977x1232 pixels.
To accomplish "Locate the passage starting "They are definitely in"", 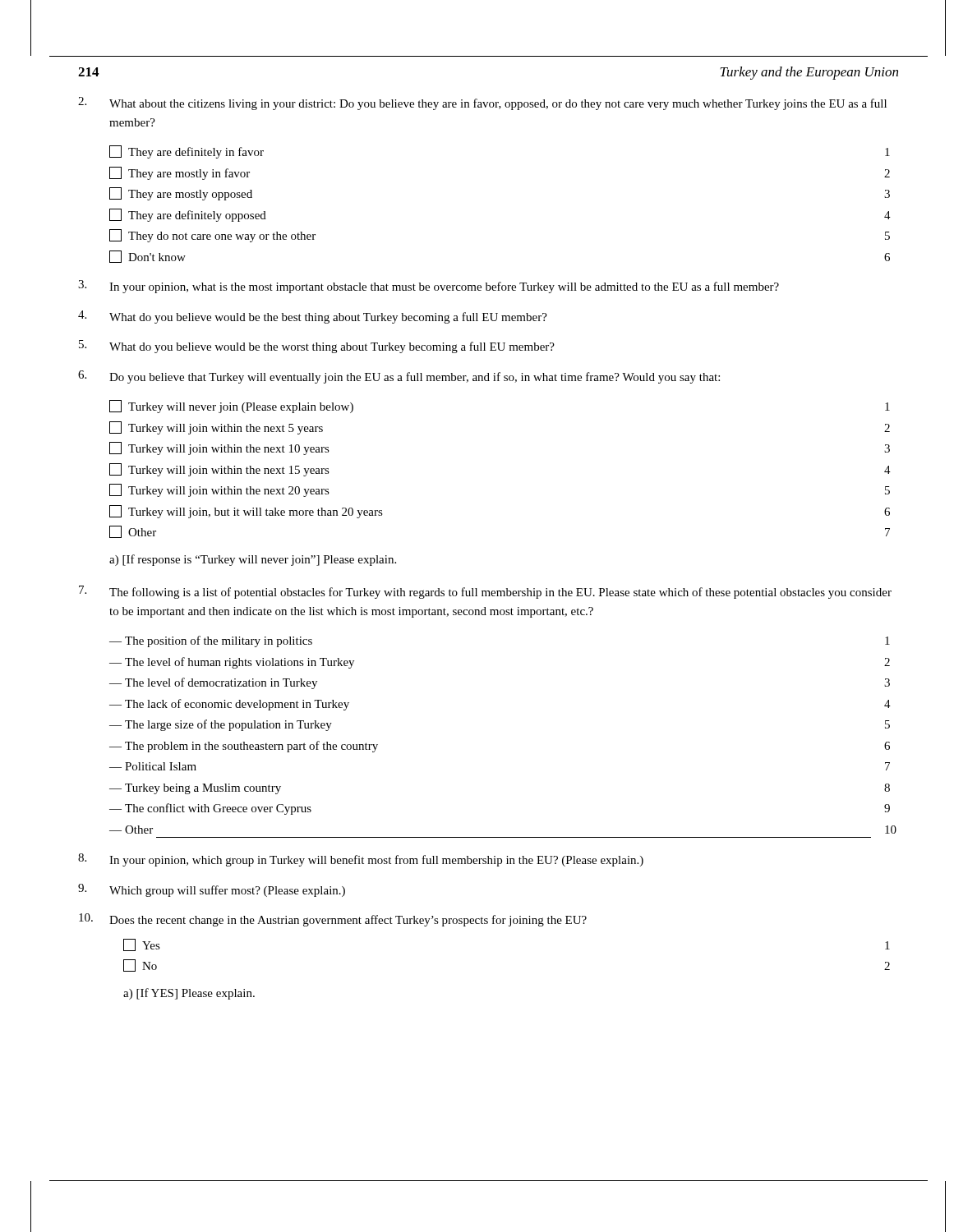I will click(x=190, y=151).
